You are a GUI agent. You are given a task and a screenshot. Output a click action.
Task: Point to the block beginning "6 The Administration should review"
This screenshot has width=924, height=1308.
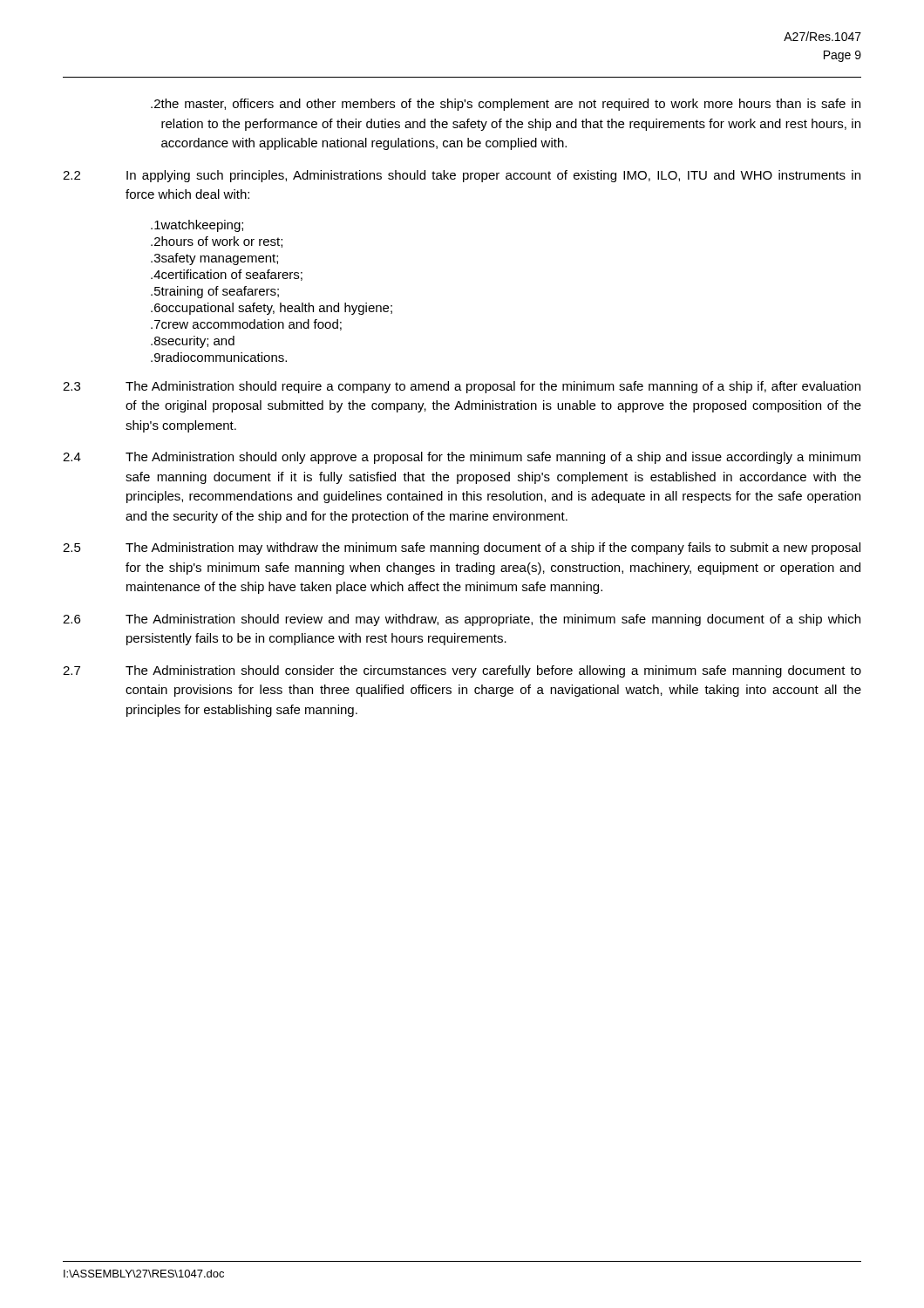pyautogui.click(x=462, y=629)
